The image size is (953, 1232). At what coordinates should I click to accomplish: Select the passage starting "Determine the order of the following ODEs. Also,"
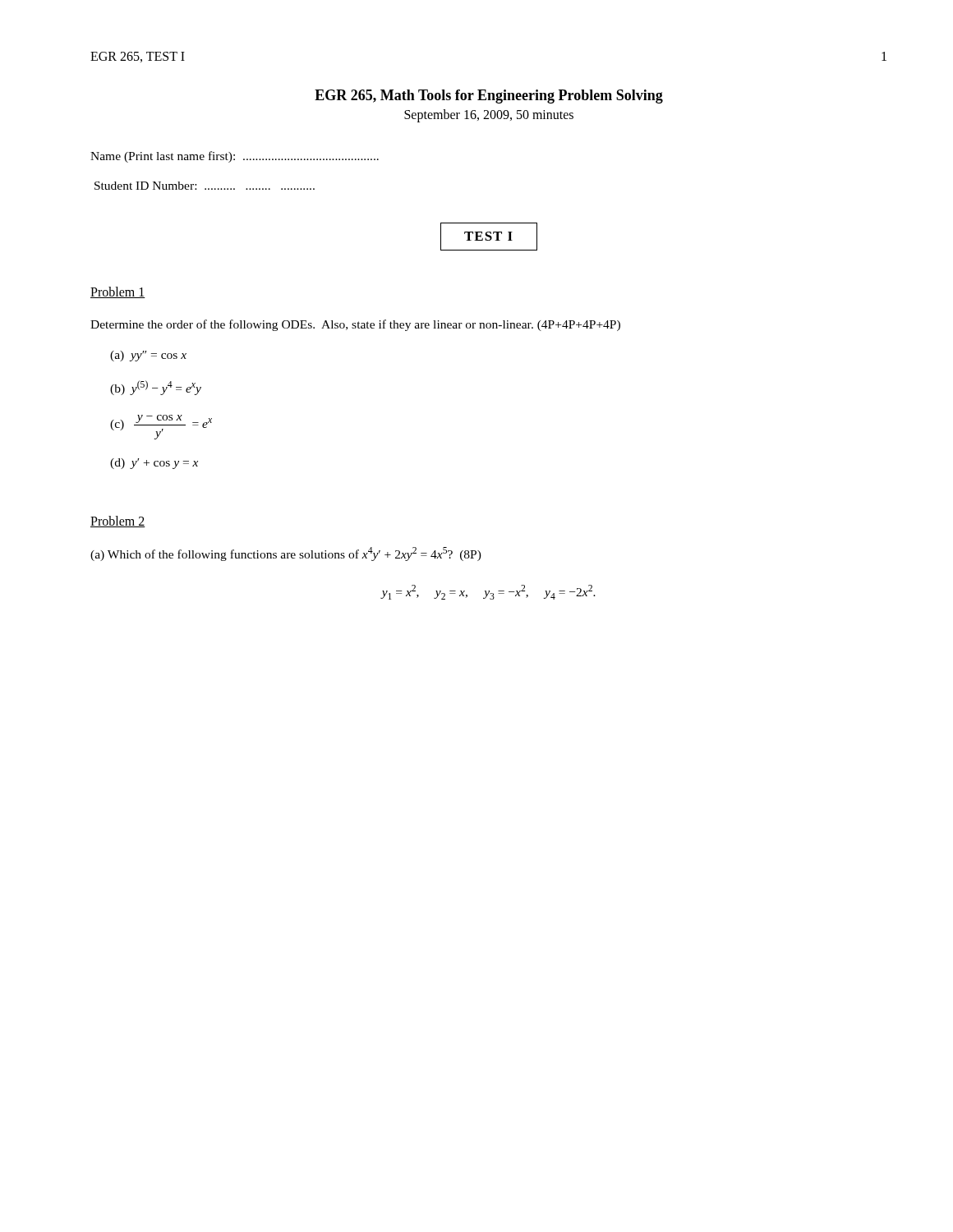[x=356, y=324]
